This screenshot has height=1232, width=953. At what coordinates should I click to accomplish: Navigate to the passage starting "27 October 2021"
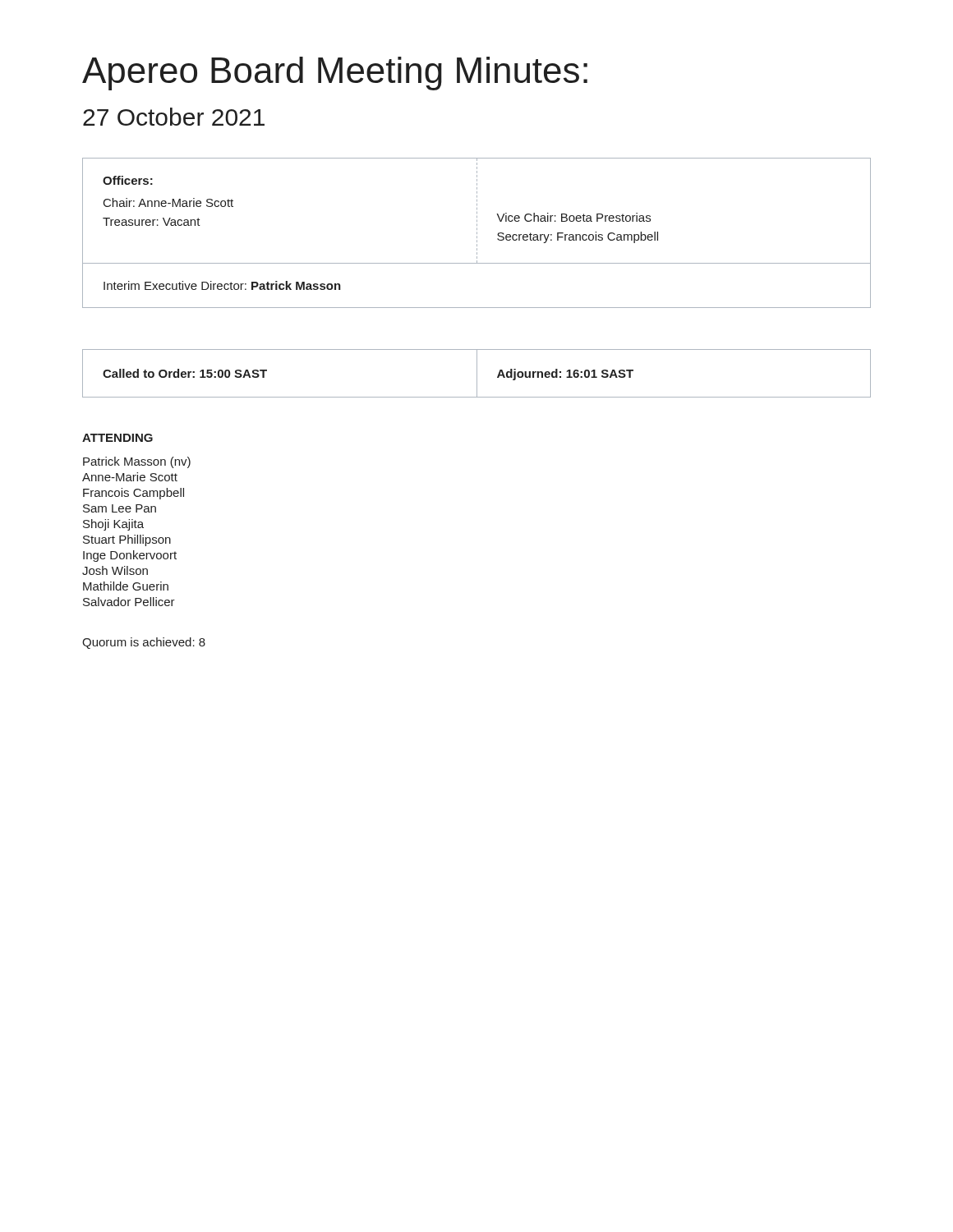click(x=174, y=117)
